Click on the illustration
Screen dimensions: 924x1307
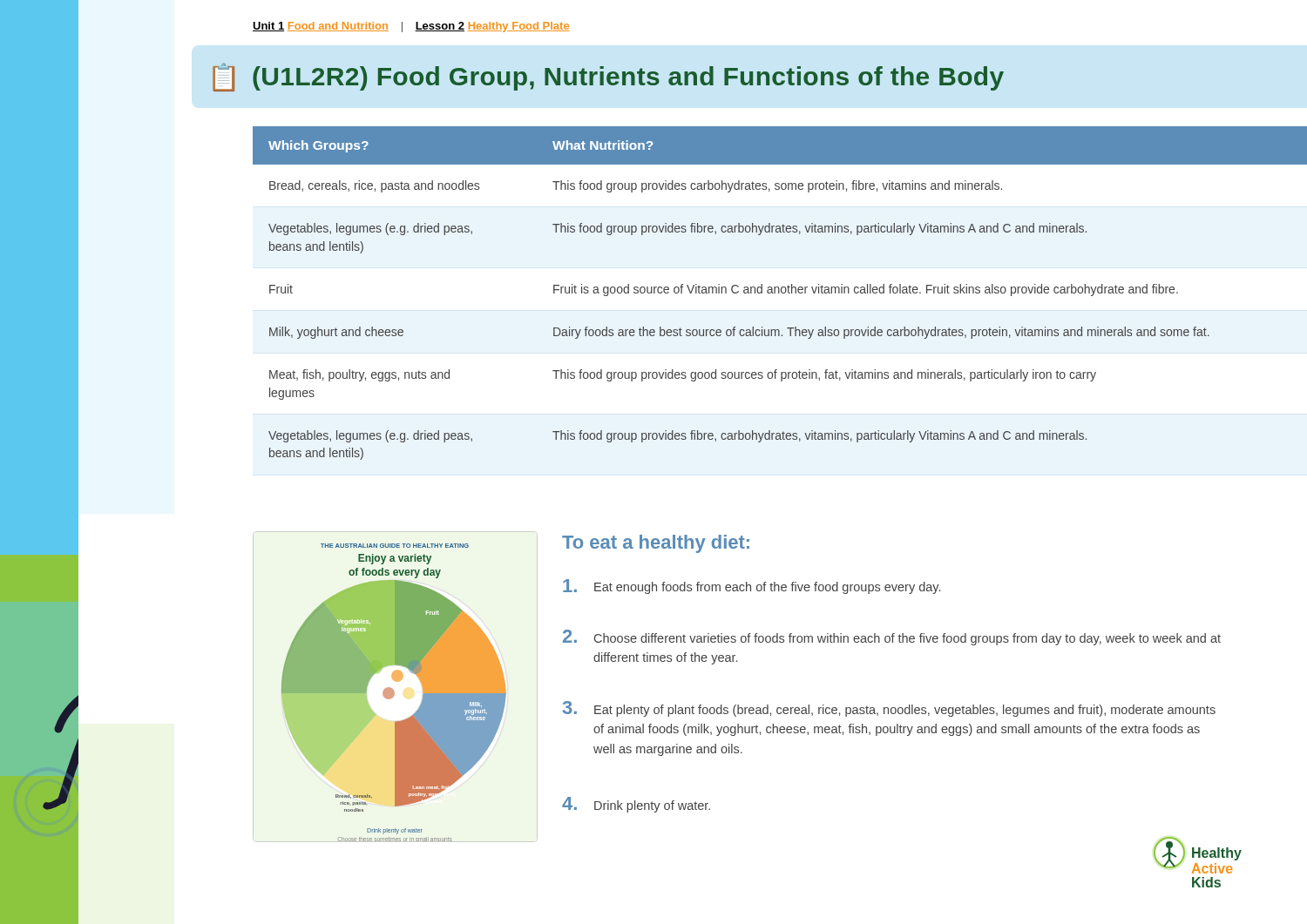(x=394, y=686)
